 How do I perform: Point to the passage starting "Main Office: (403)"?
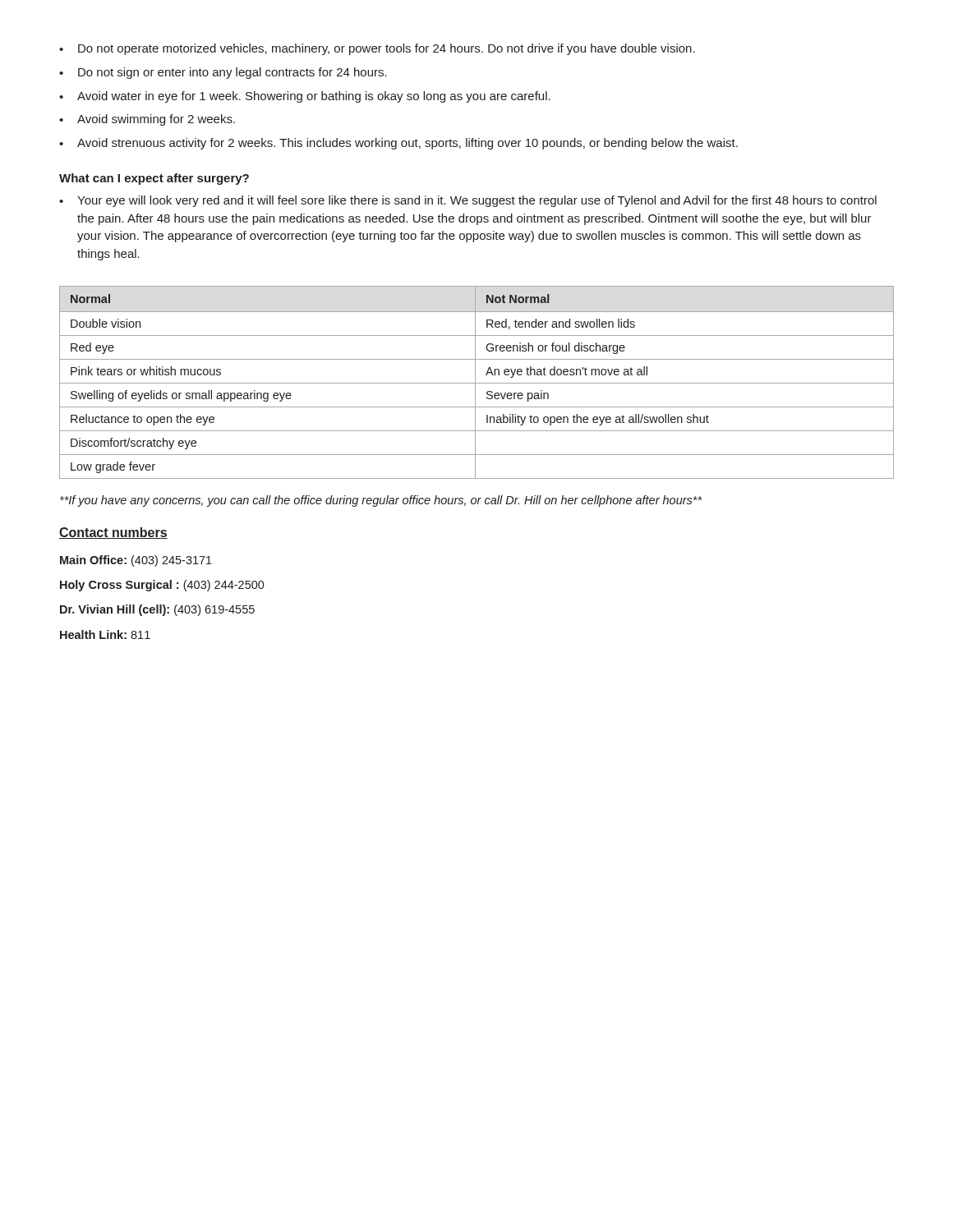[x=136, y=560]
